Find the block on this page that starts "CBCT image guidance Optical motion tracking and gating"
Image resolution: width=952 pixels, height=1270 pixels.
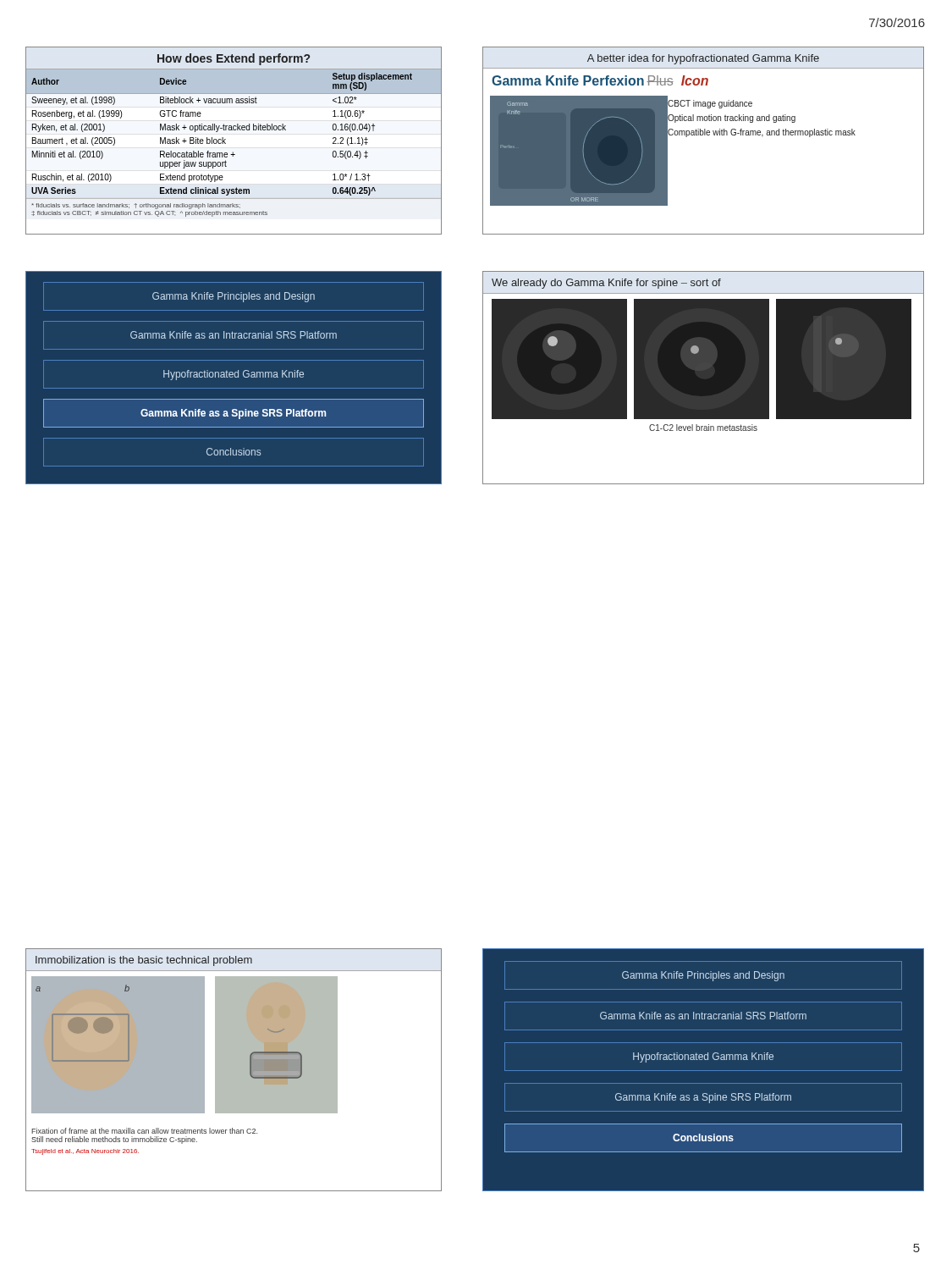pos(761,118)
